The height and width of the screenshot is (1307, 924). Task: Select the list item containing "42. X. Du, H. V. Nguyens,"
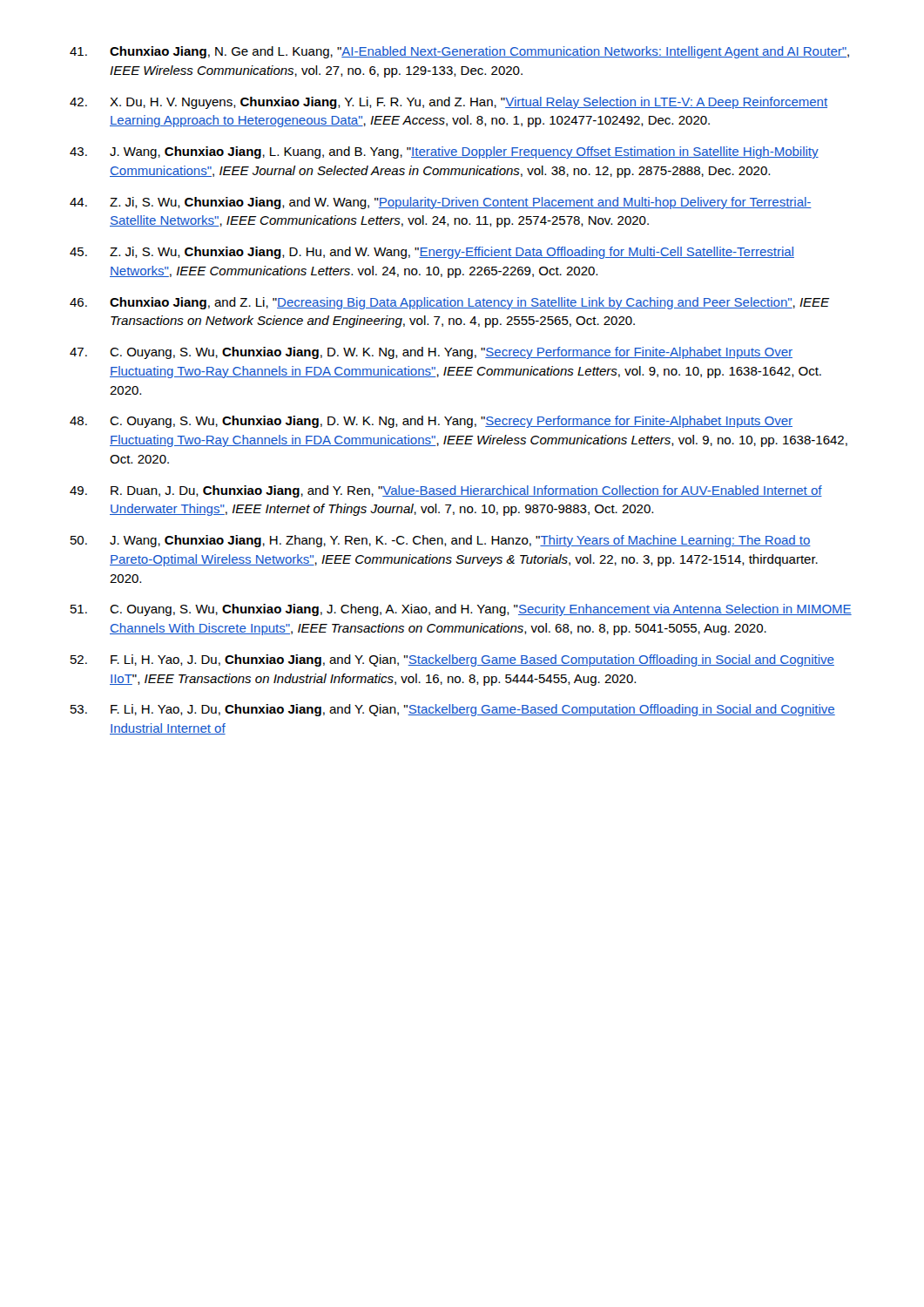pyautogui.click(x=462, y=111)
